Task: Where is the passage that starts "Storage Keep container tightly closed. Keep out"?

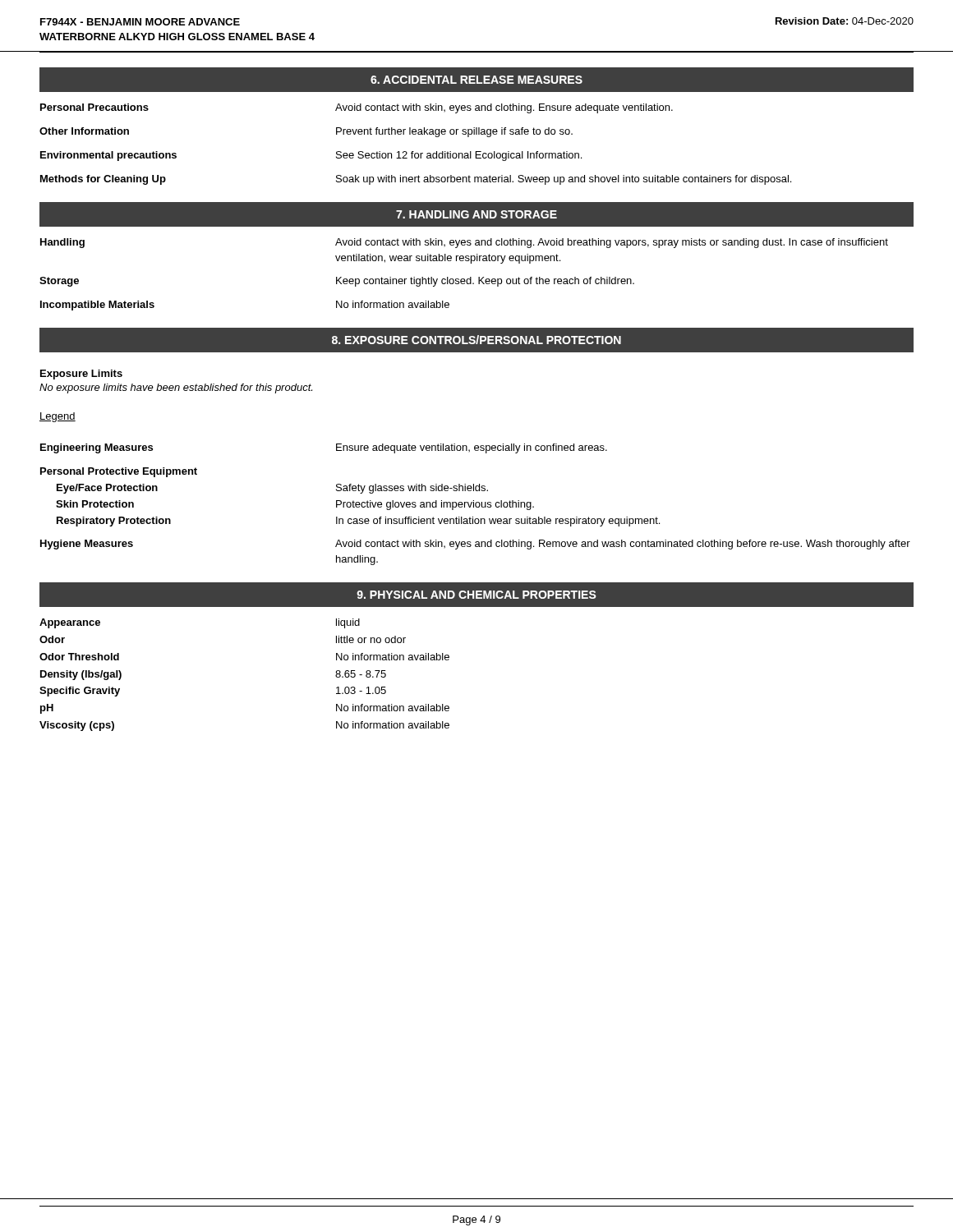Action: (476, 282)
